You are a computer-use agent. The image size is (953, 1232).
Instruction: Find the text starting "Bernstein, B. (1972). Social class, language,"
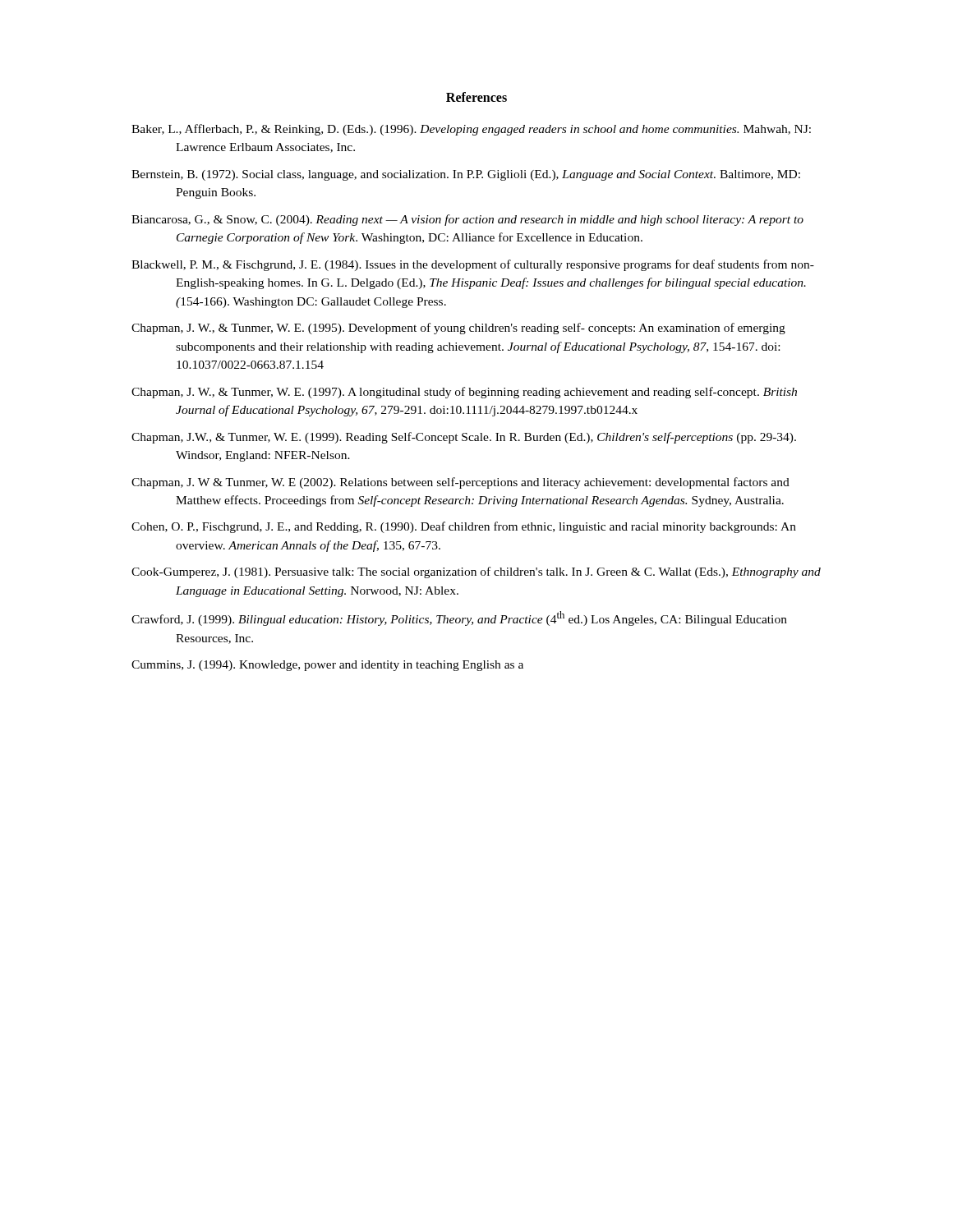click(x=466, y=183)
